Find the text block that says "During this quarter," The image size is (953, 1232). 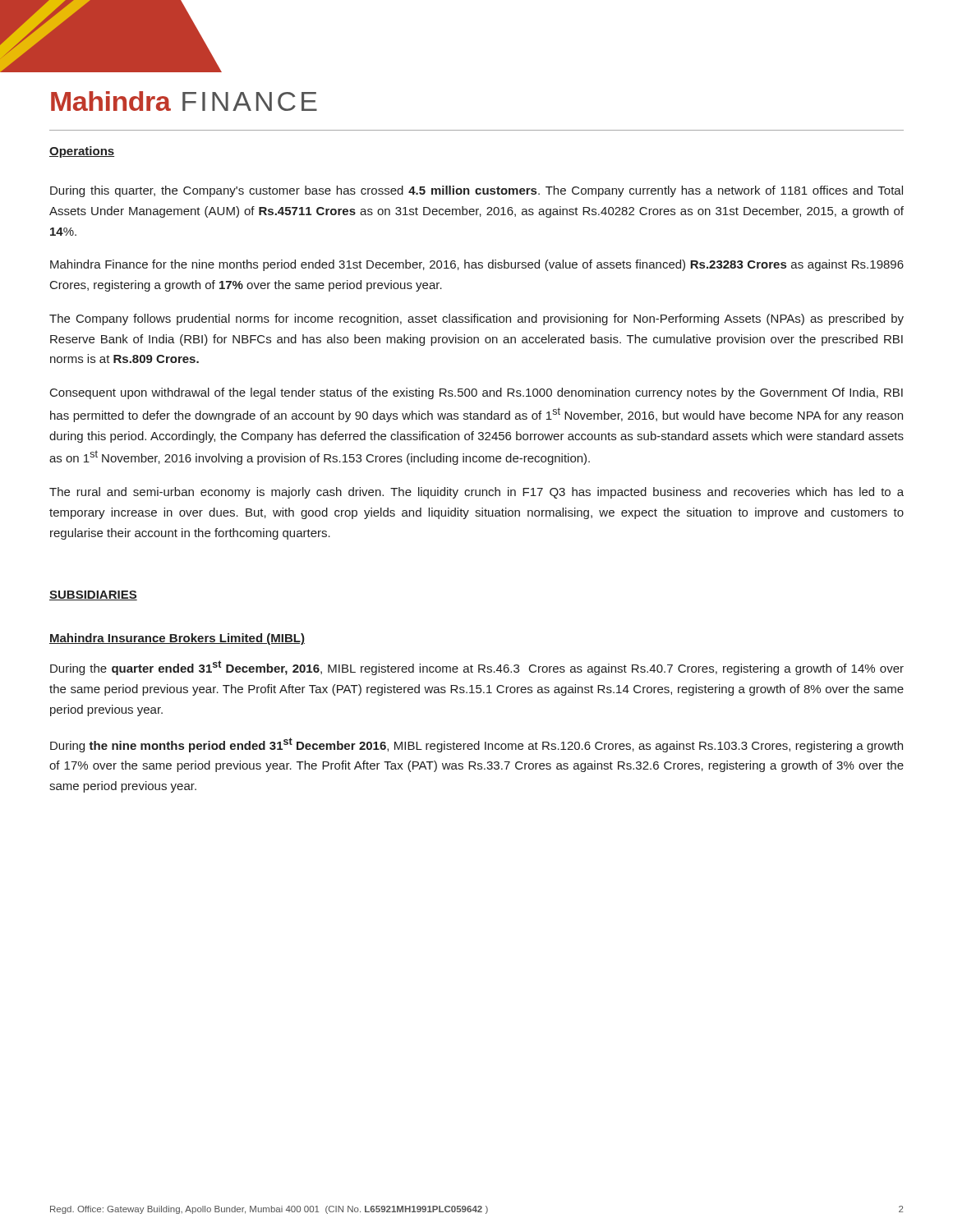tap(476, 210)
